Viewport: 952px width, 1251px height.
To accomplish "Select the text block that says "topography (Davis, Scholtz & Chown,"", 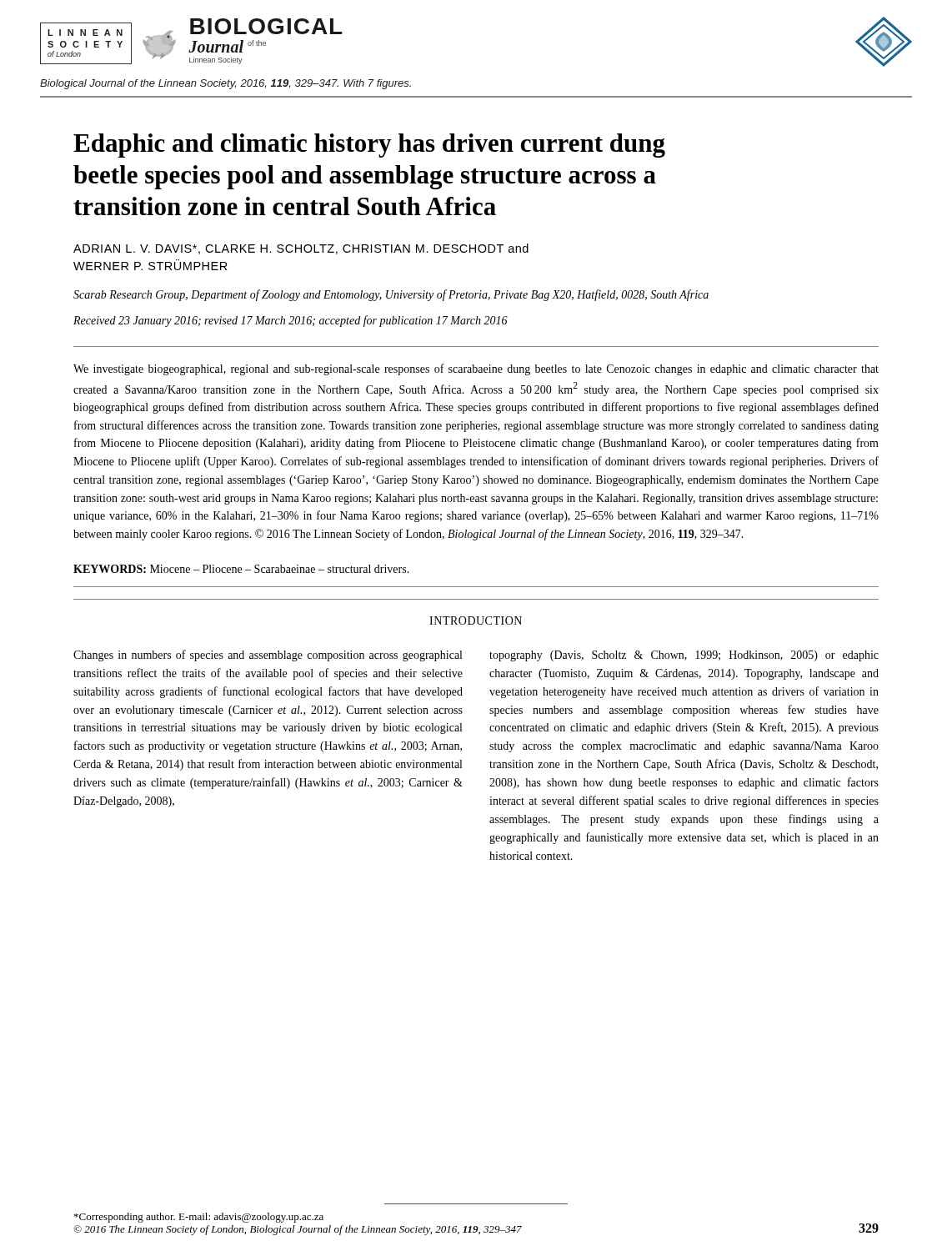I will click(x=684, y=756).
